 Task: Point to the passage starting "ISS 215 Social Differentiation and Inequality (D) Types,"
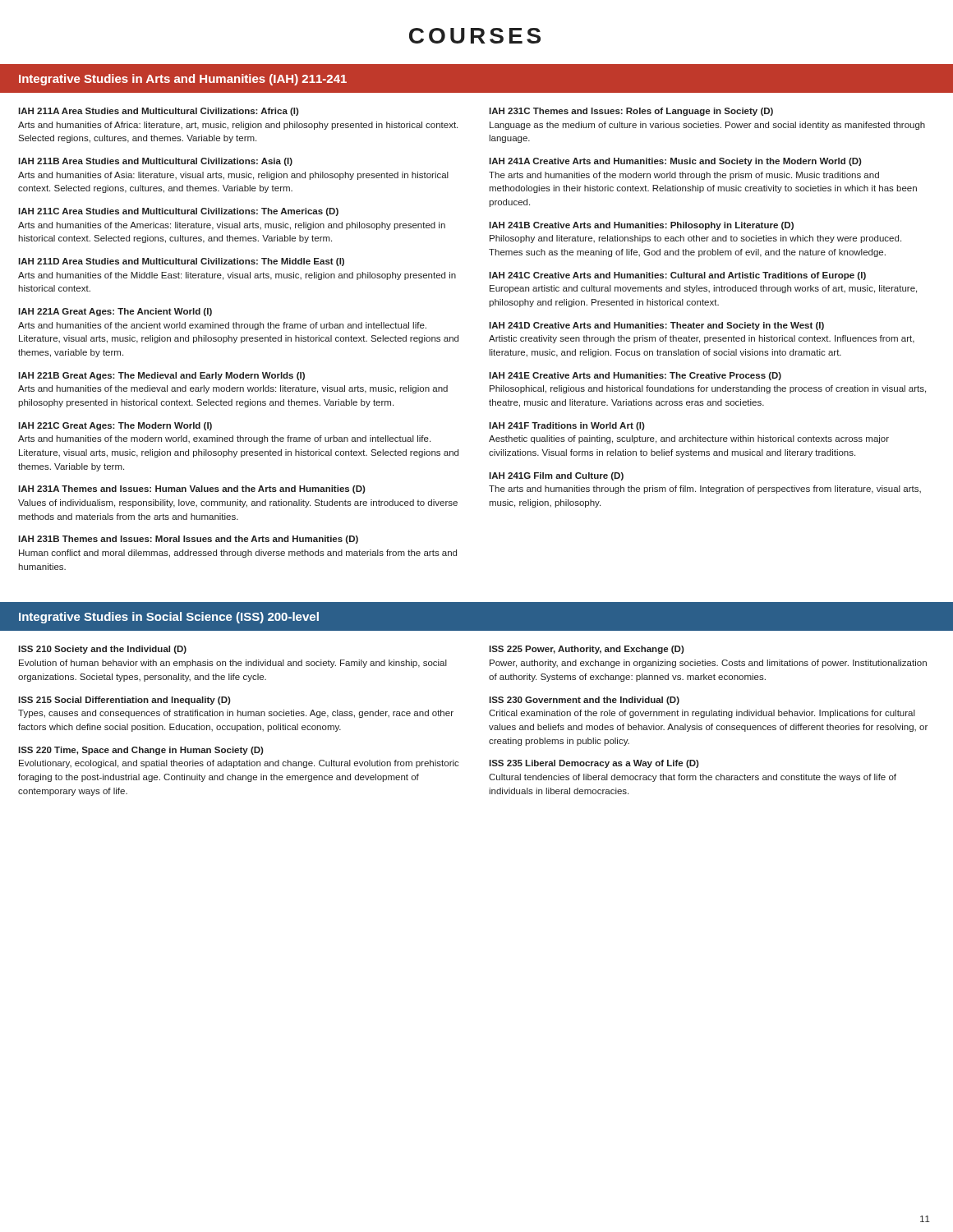[241, 713]
